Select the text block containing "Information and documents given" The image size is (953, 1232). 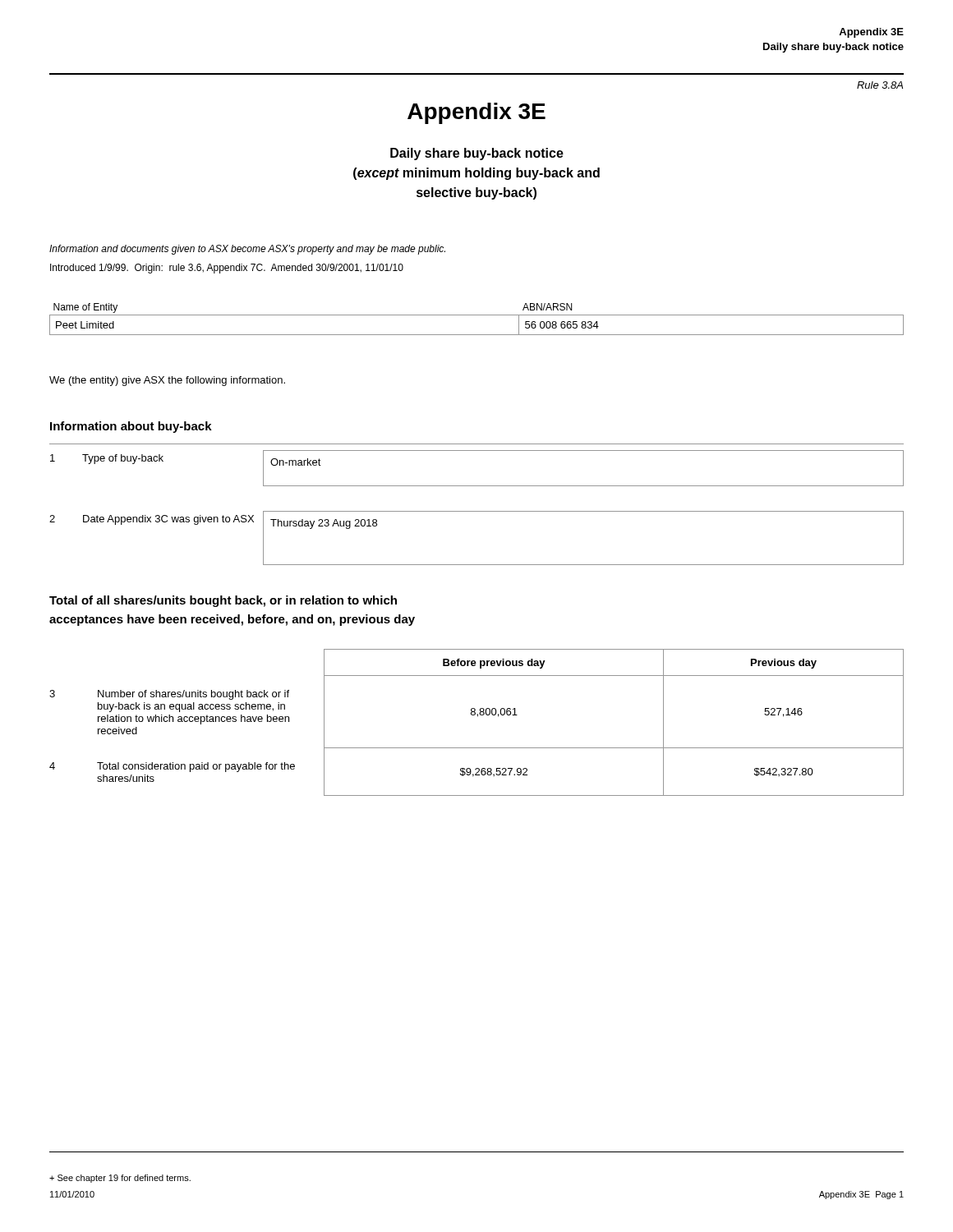click(x=248, y=249)
